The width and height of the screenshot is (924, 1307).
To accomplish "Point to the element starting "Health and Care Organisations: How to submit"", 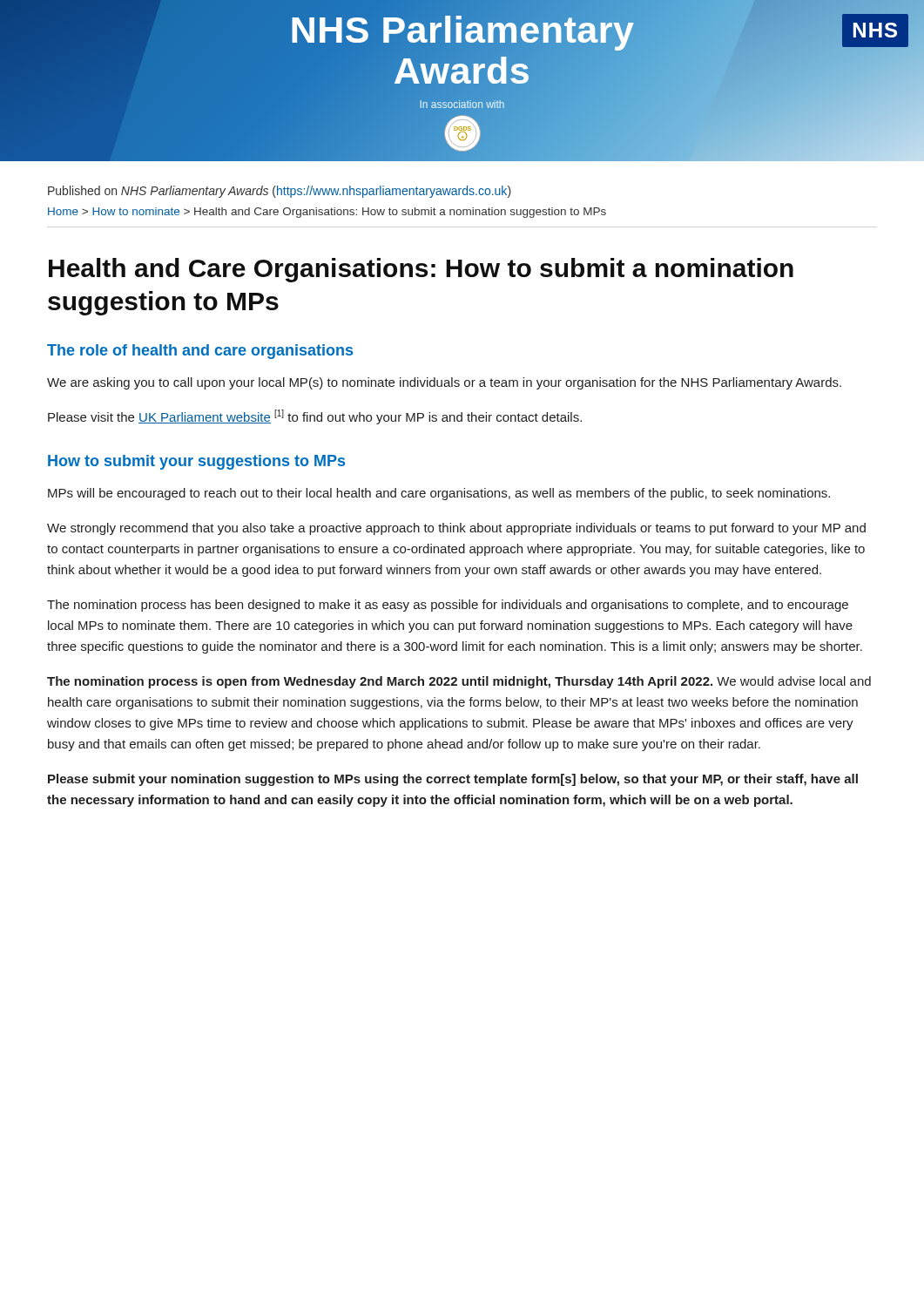I will 421,284.
